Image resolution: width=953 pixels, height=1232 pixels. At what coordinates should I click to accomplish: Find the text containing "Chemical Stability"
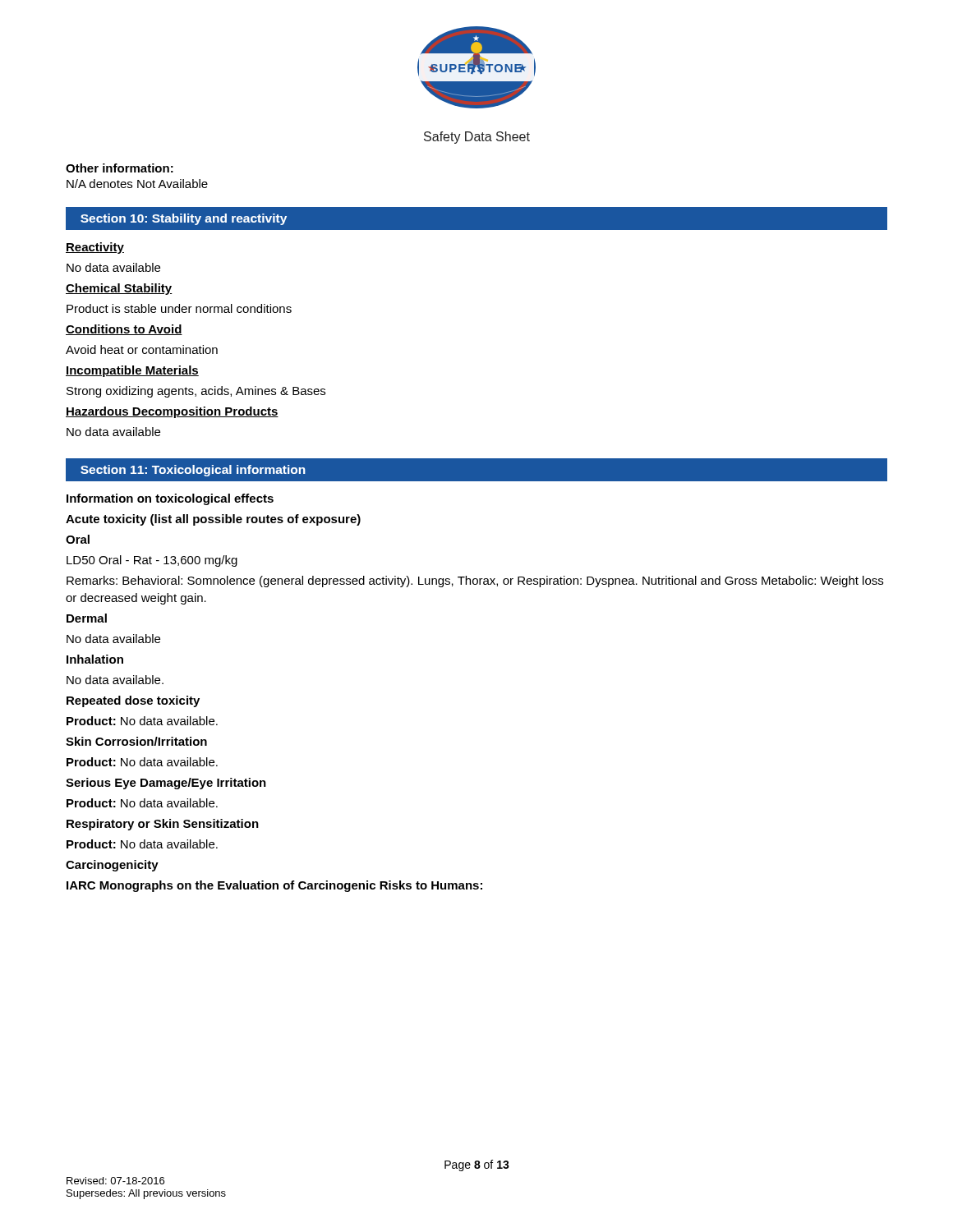tap(119, 288)
